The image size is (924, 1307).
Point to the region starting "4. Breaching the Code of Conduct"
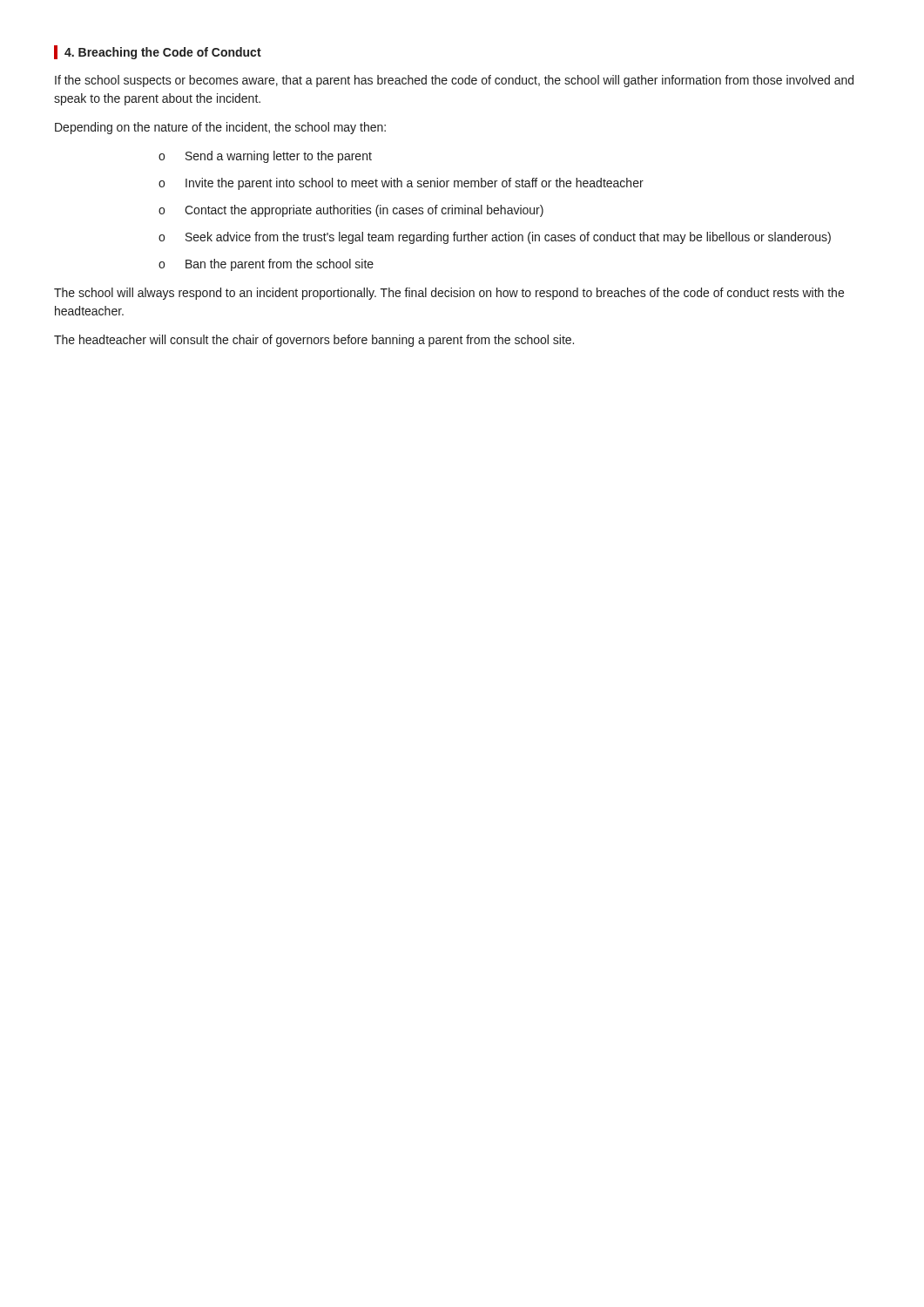click(163, 52)
